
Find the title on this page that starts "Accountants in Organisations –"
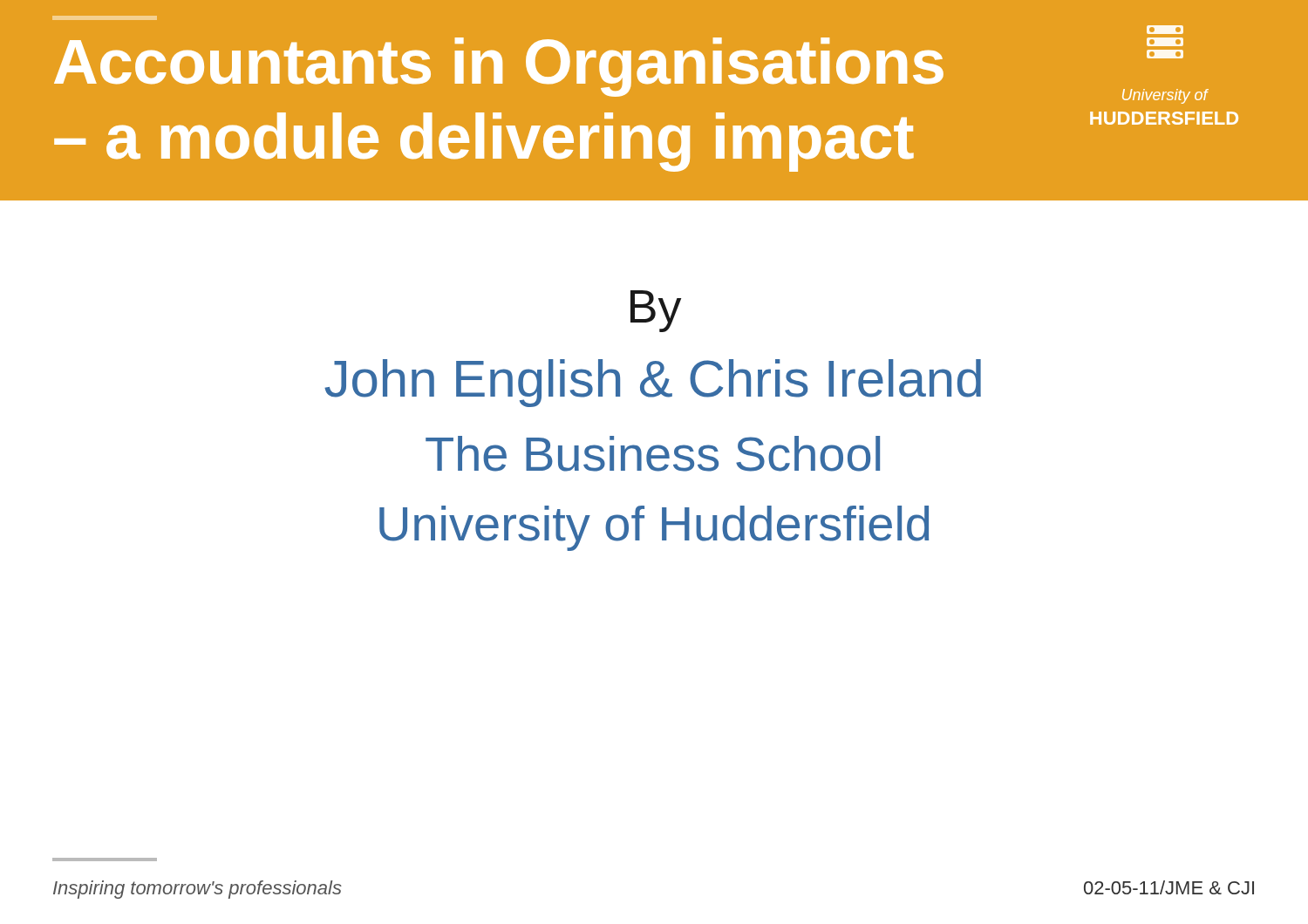tap(658, 97)
